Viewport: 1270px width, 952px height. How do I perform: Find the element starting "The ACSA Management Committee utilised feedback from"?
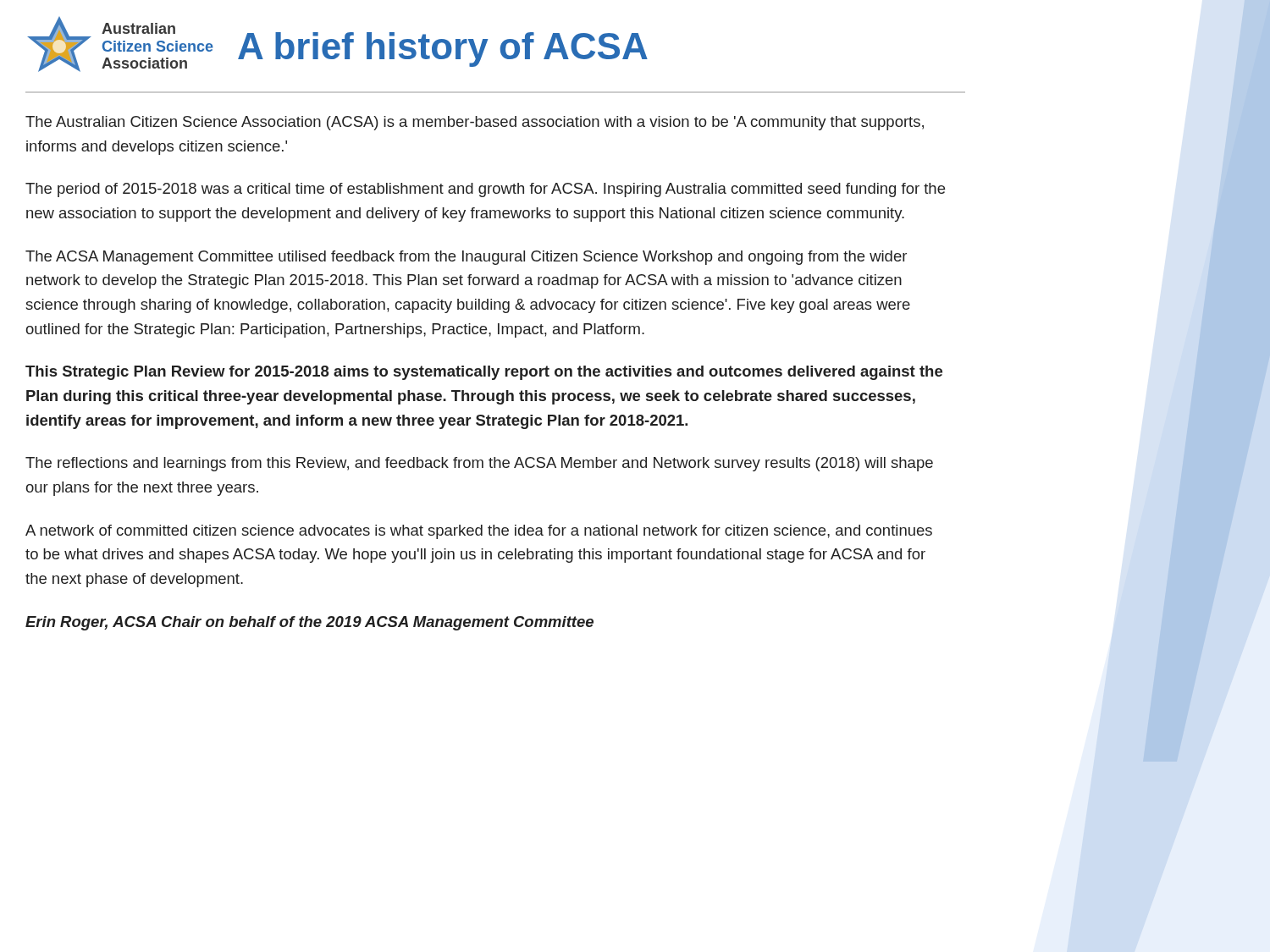468,292
